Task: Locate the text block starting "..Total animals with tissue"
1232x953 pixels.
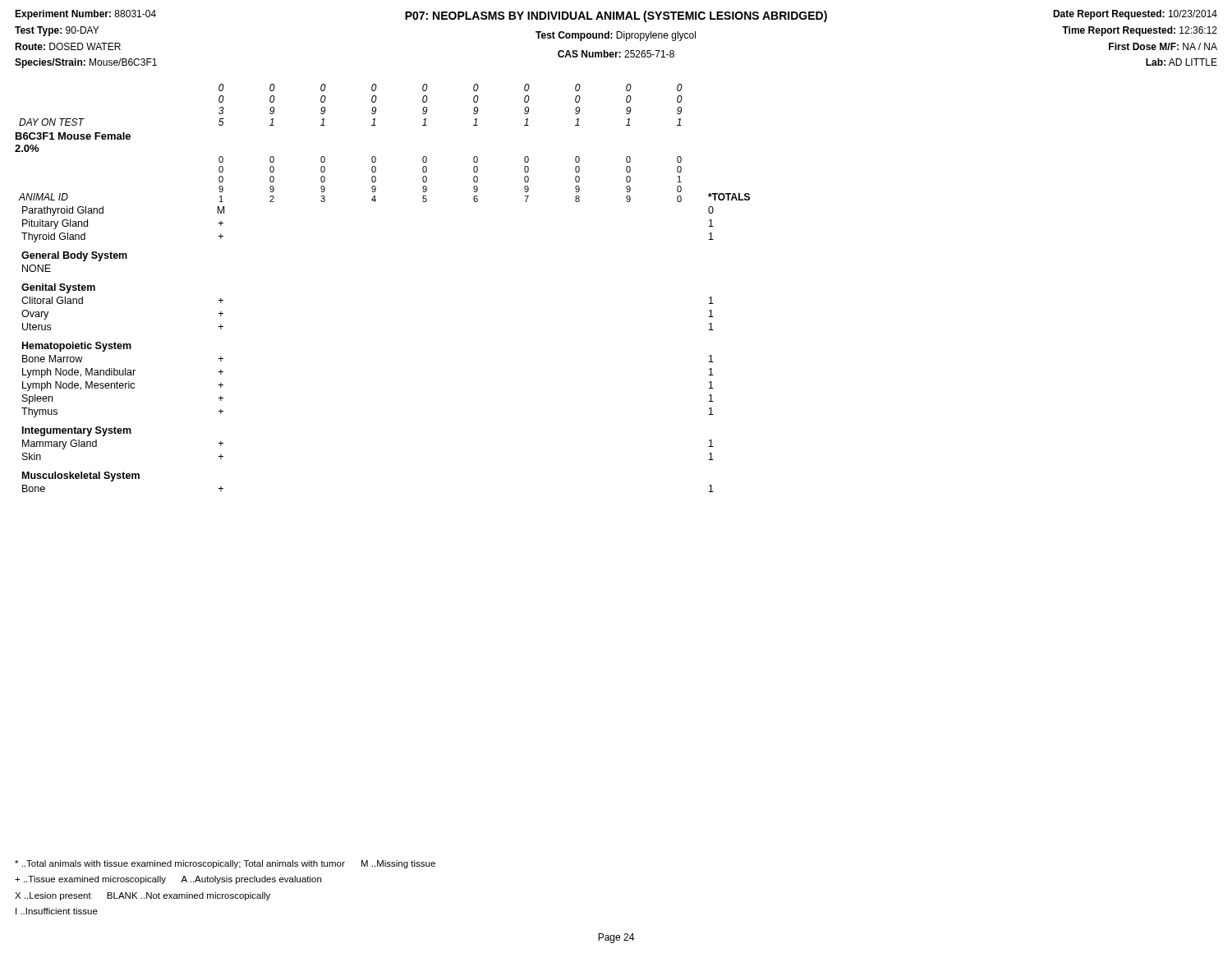Action: point(225,887)
